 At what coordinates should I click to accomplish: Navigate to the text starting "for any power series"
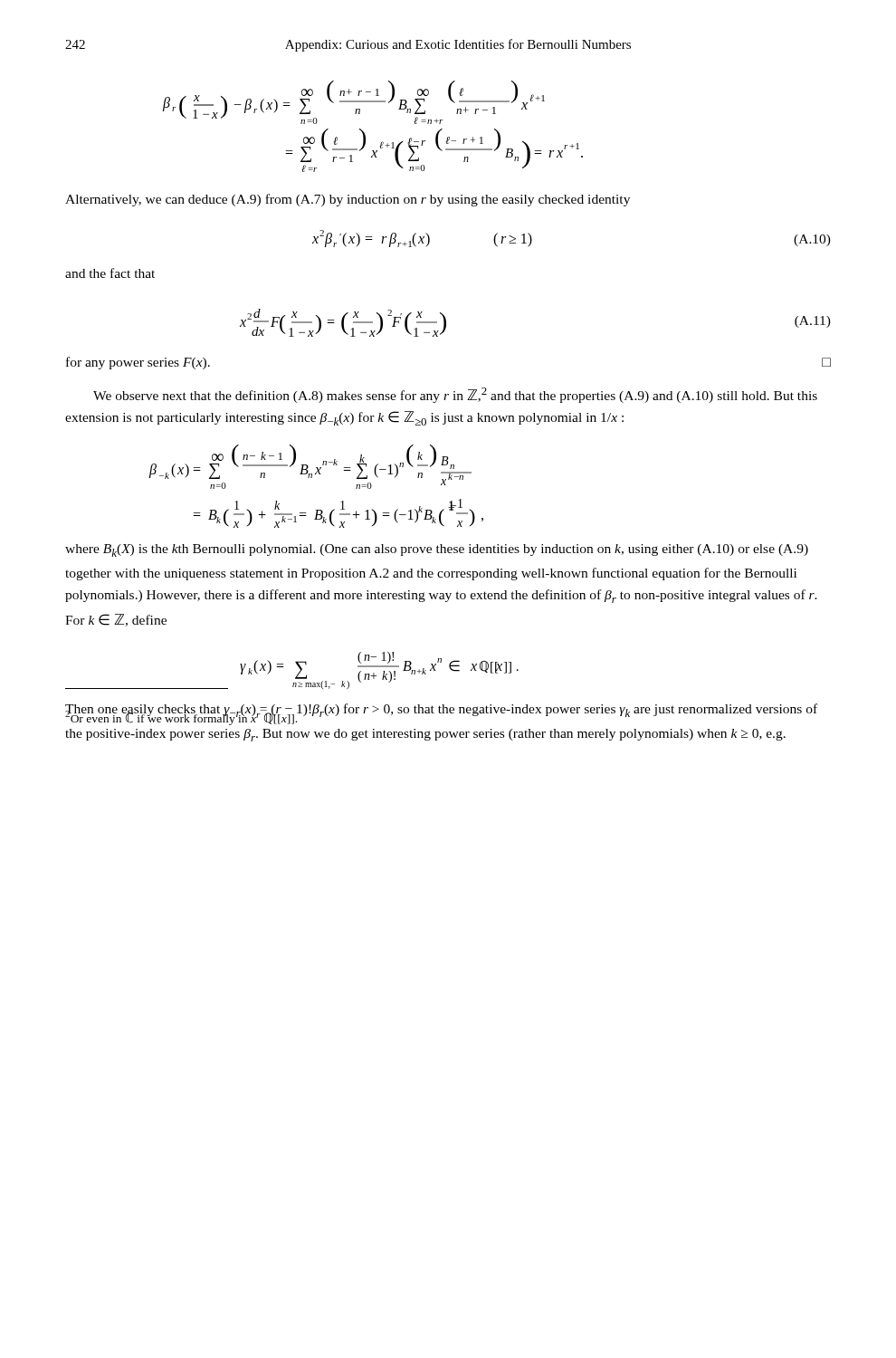[x=133, y=363]
